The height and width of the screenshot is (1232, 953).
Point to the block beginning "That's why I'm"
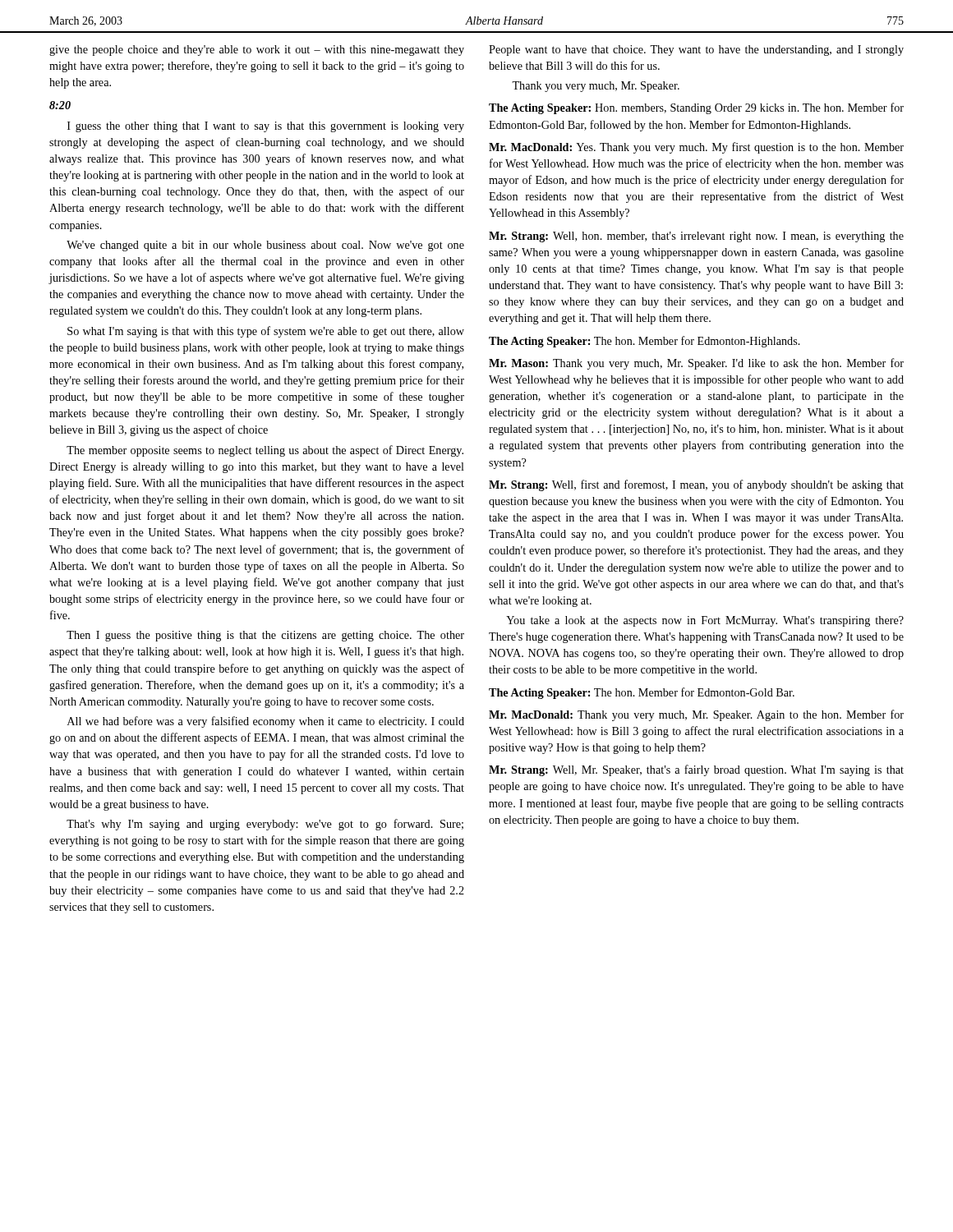pyautogui.click(x=257, y=865)
